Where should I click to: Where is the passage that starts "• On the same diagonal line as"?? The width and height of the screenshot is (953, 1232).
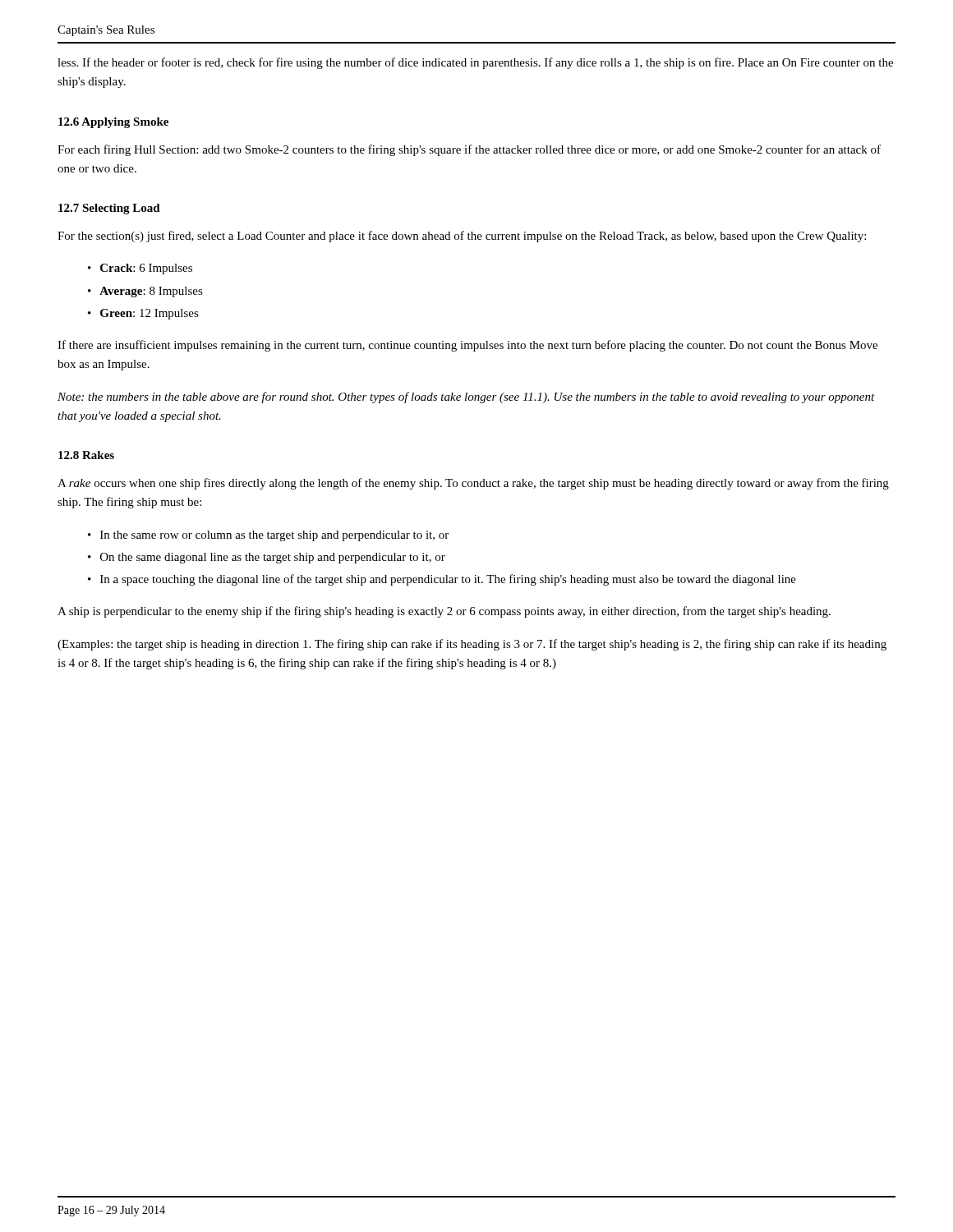tap(266, 557)
